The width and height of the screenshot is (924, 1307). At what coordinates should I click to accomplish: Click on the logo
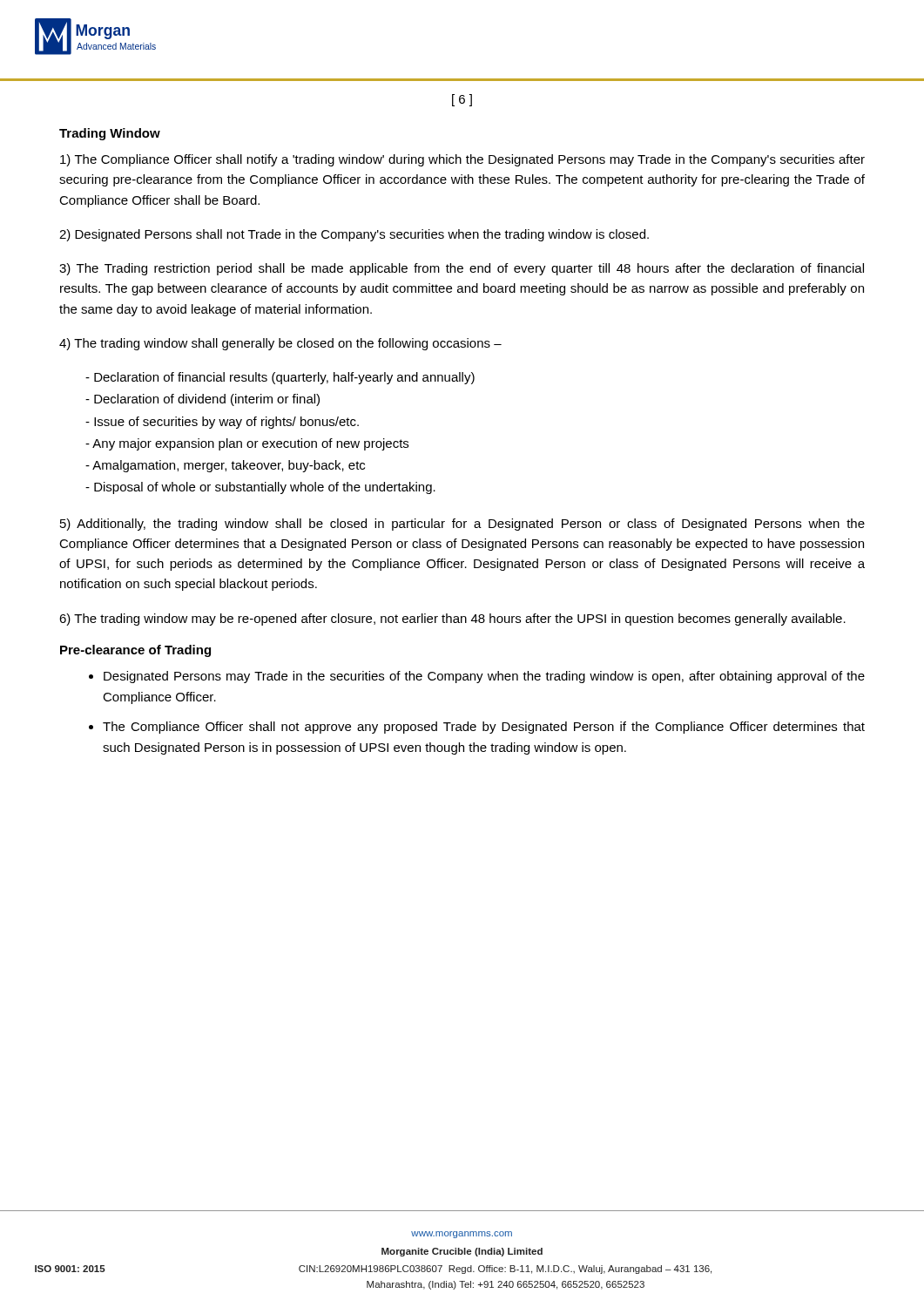[105, 39]
